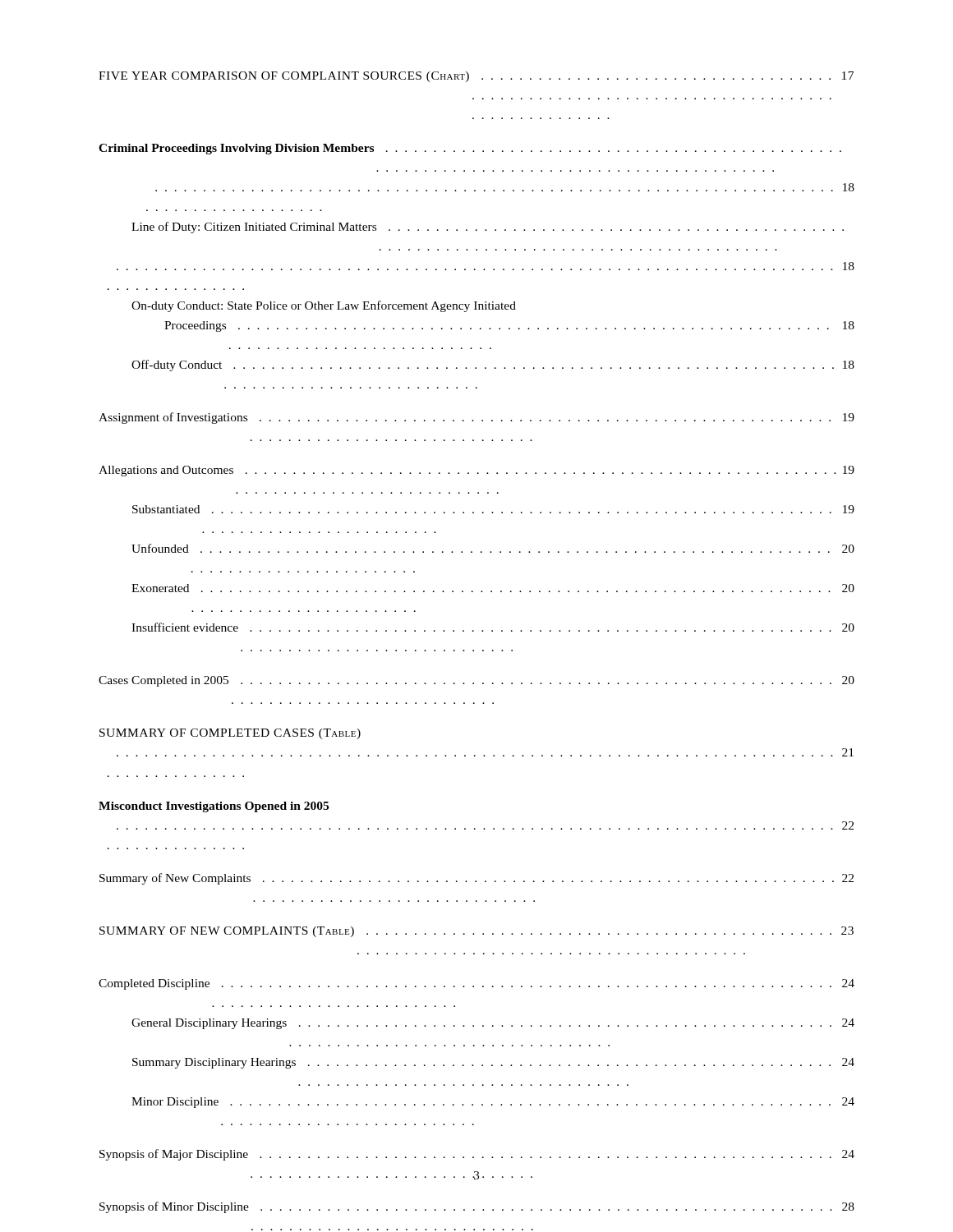
Task: Click on the list item that says "Summary of New Complaints 22"
Action: pyautogui.click(x=476, y=888)
